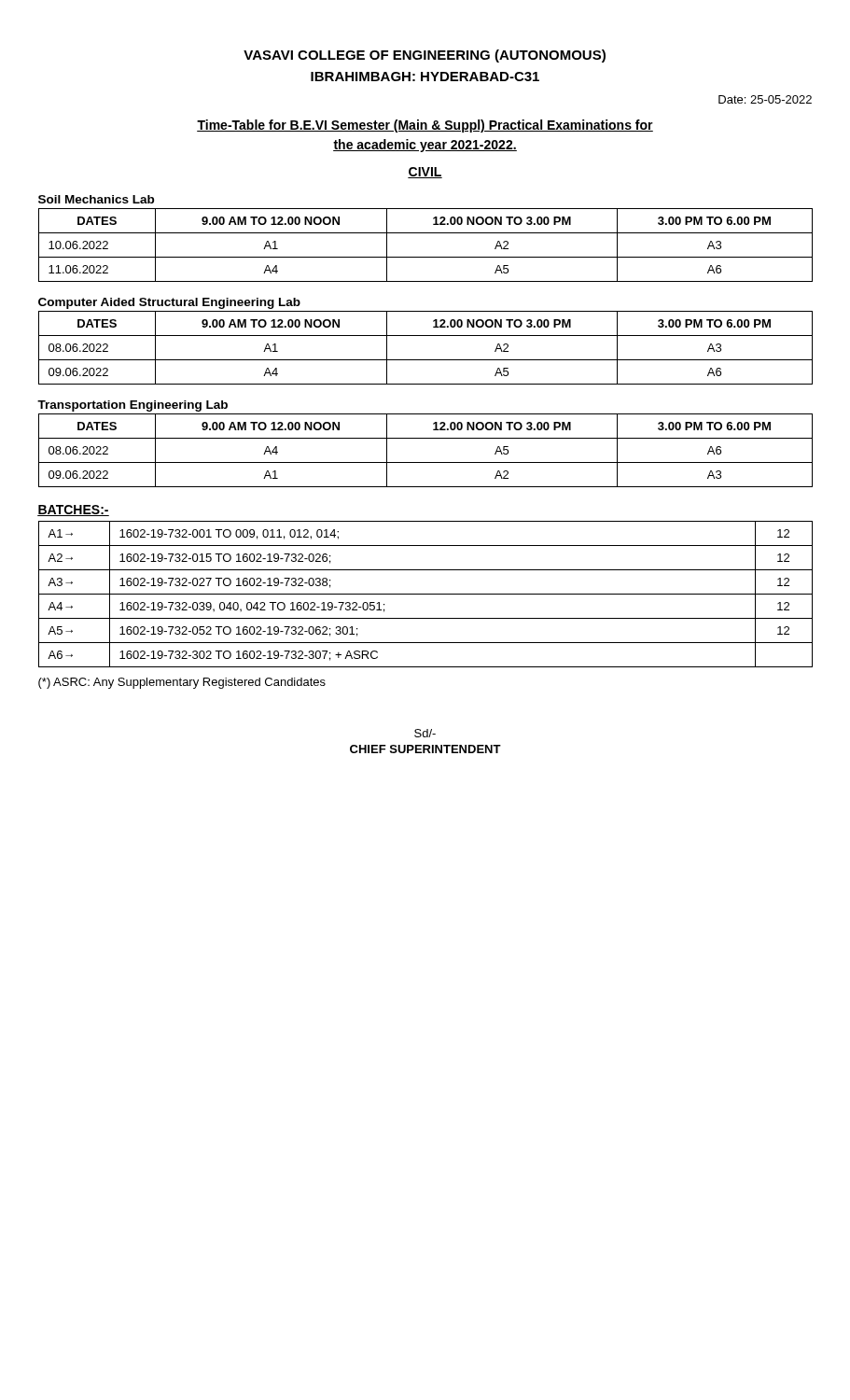Select the section header that reads "Time-Table for B.E.VI Semester (Main & Suppl)"
The width and height of the screenshot is (850, 1400).
tap(425, 135)
